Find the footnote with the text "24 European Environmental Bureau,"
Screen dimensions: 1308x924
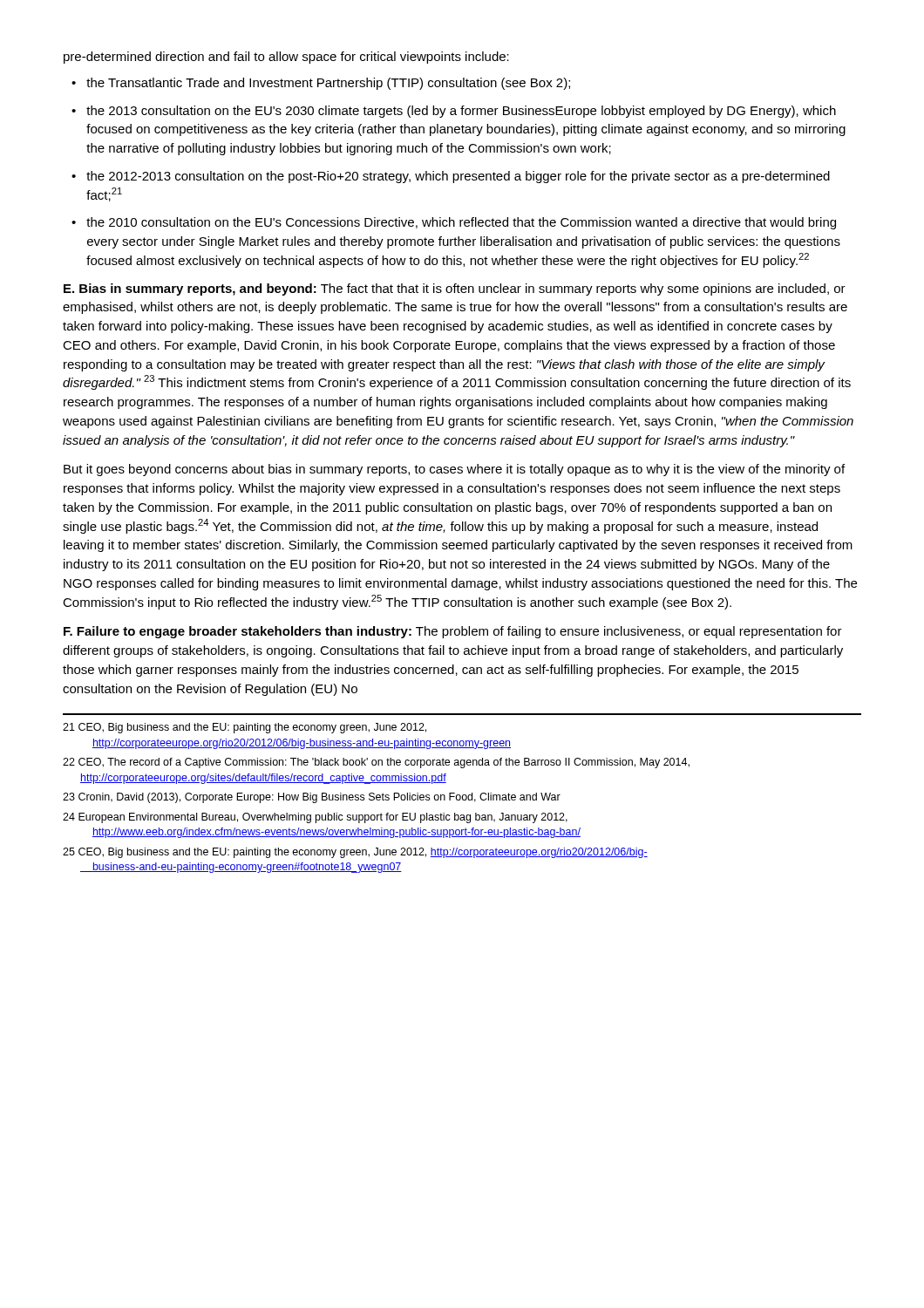pos(322,824)
